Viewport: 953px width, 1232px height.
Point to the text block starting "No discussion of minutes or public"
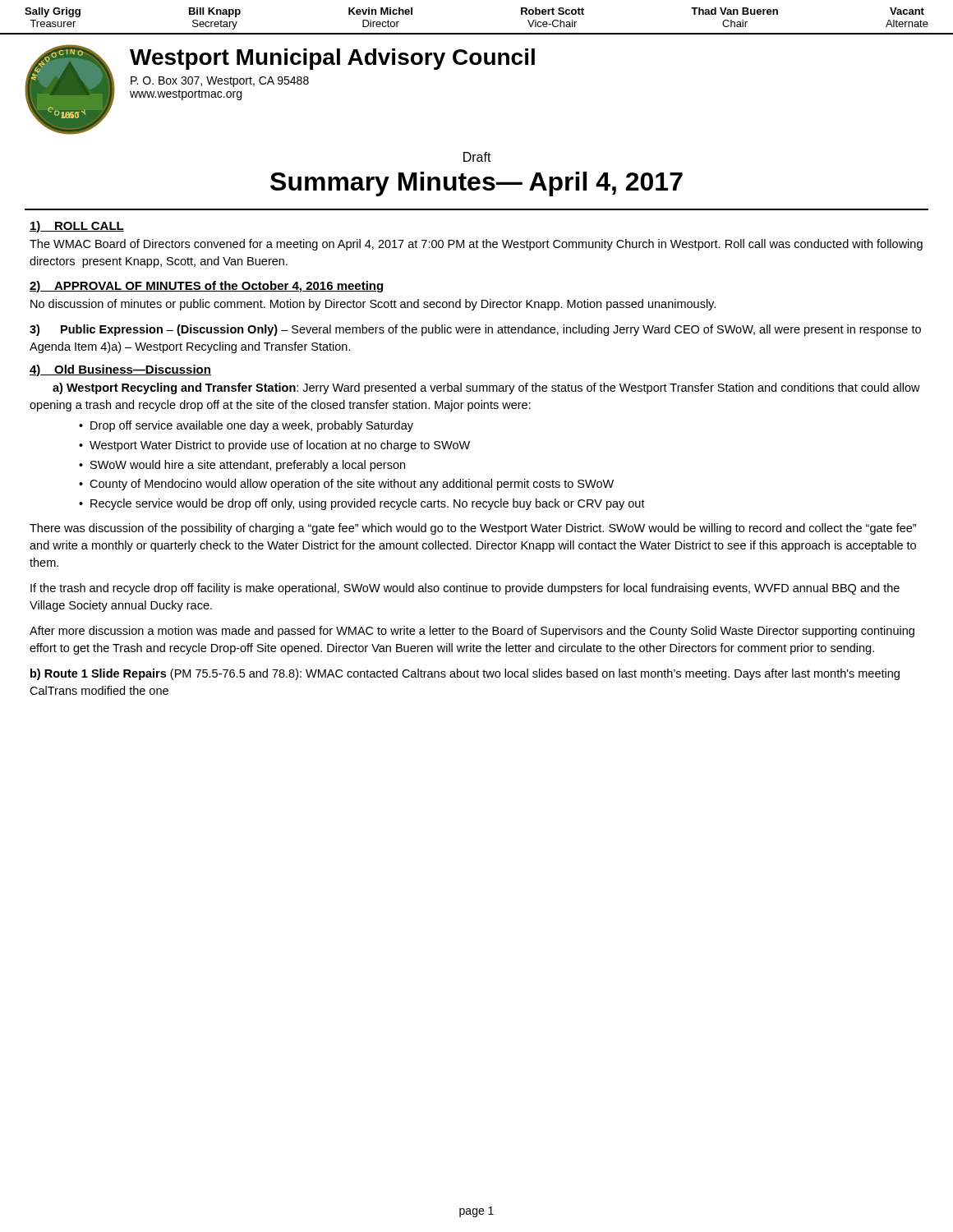click(373, 304)
